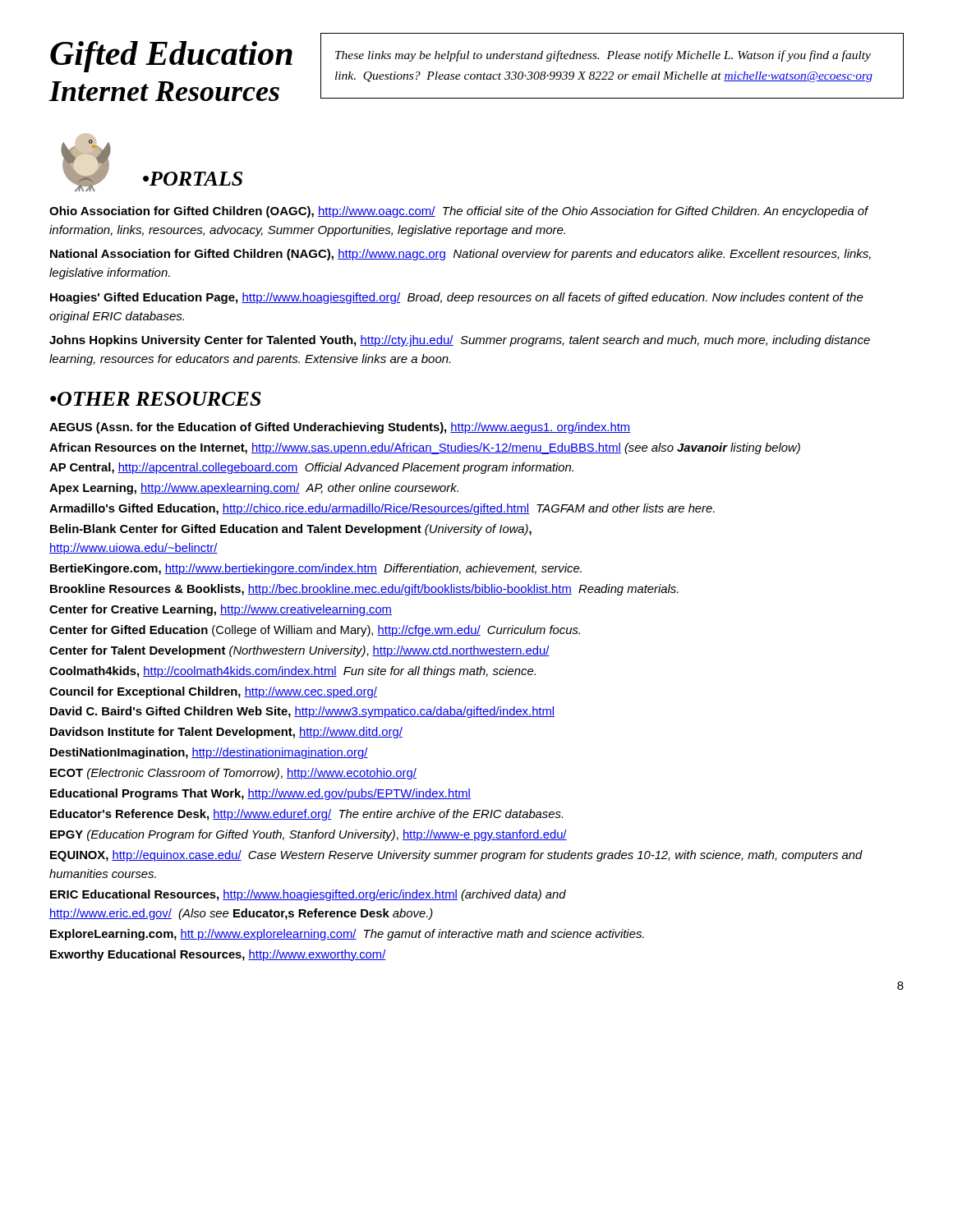Click on the list item with the text "AP Central, http://apcentral.collegeboard.com Official Advanced Placement program information."
This screenshot has height=1232, width=953.
[x=476, y=468]
